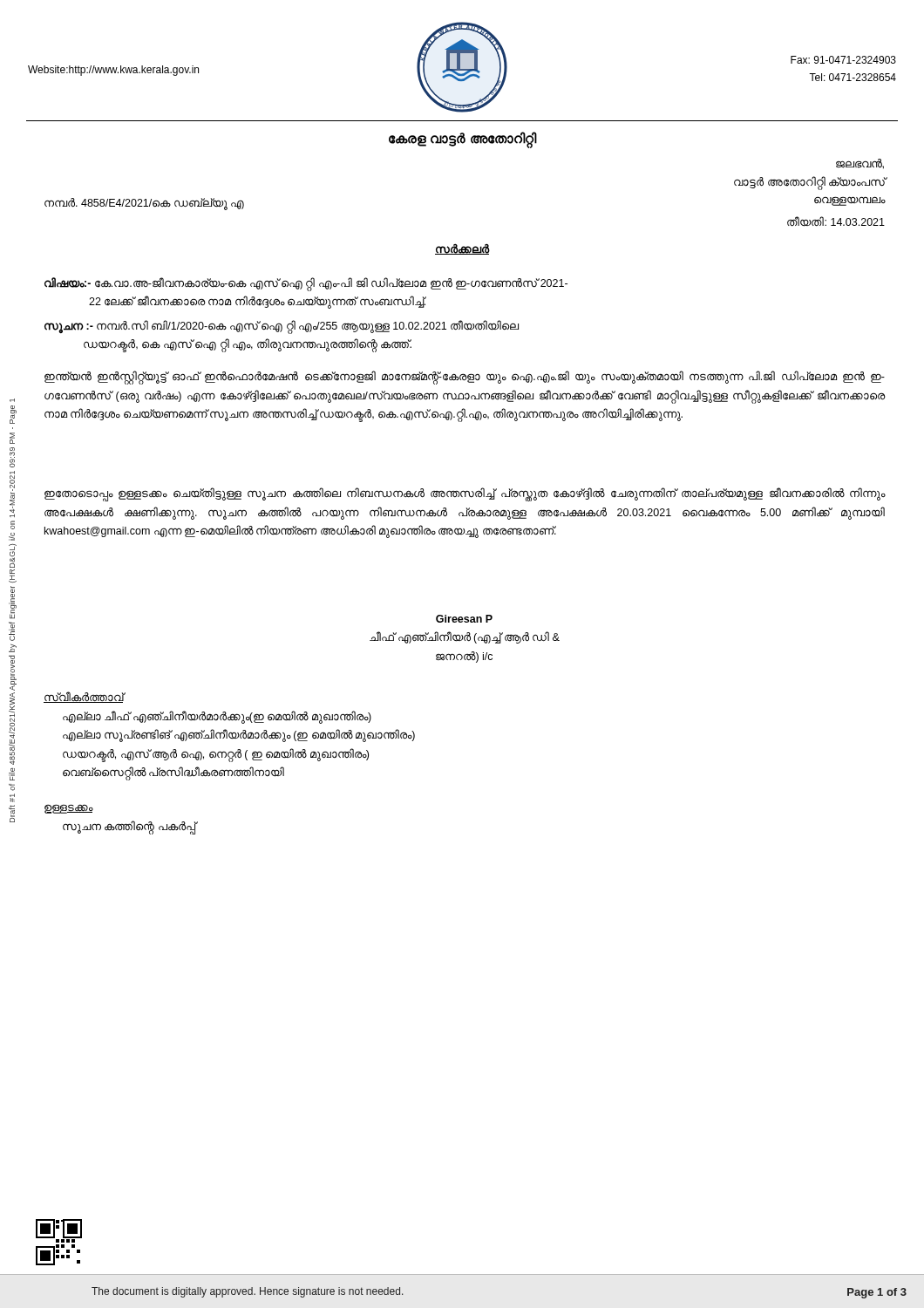This screenshot has height=1308, width=924.
Task: Where is the passage that starts "ഇന്ത്യൻ ഇൻസ്റ്റിറ്റ്യൂട്ട് ഓഫ് ഇൻഫൊർമേഷൻ ടെക്ക്നോളജി മാനേജ്മന്റ്-കേരളാ യും"?
Action: 464,395
